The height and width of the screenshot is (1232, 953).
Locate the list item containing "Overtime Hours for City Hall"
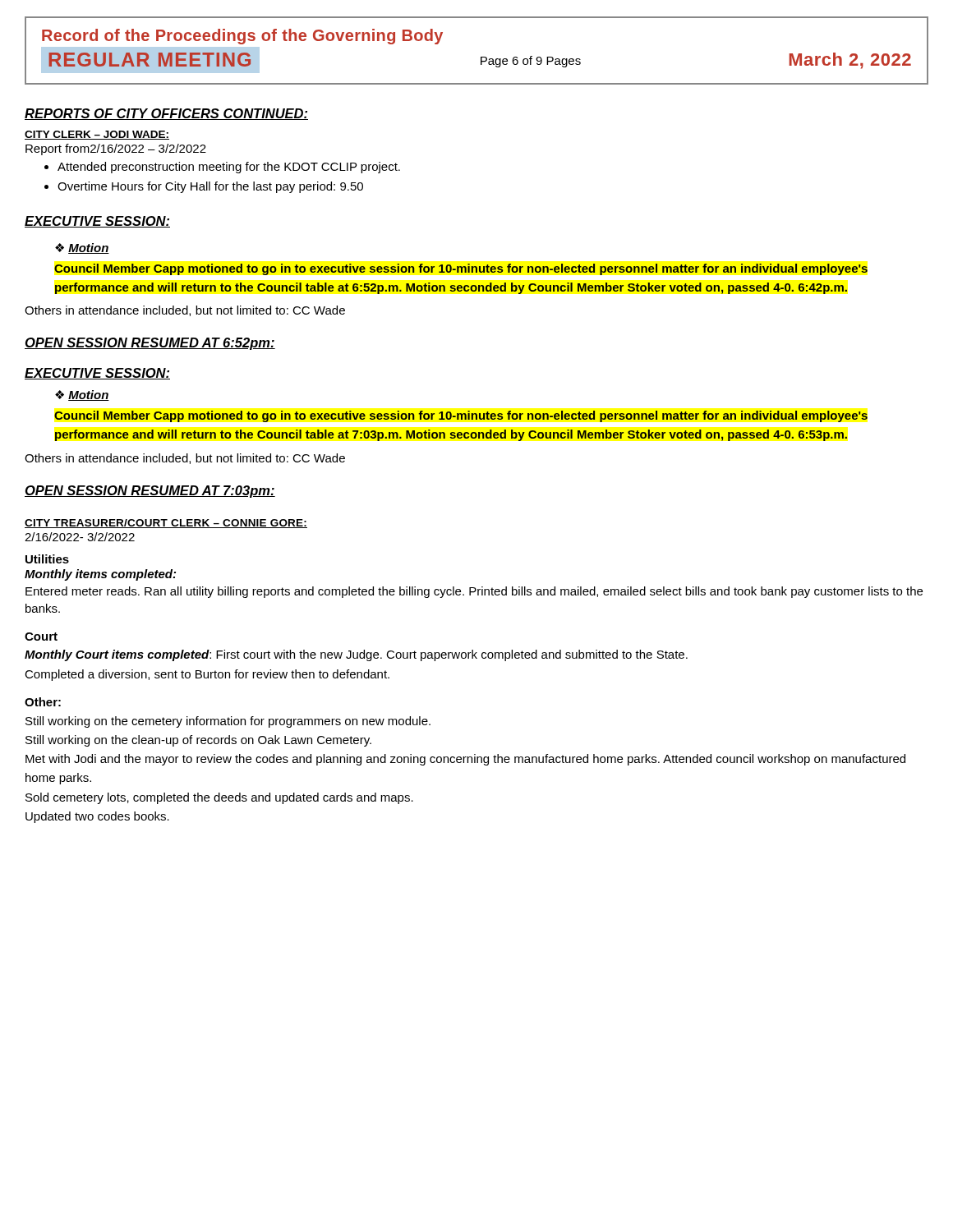(211, 186)
